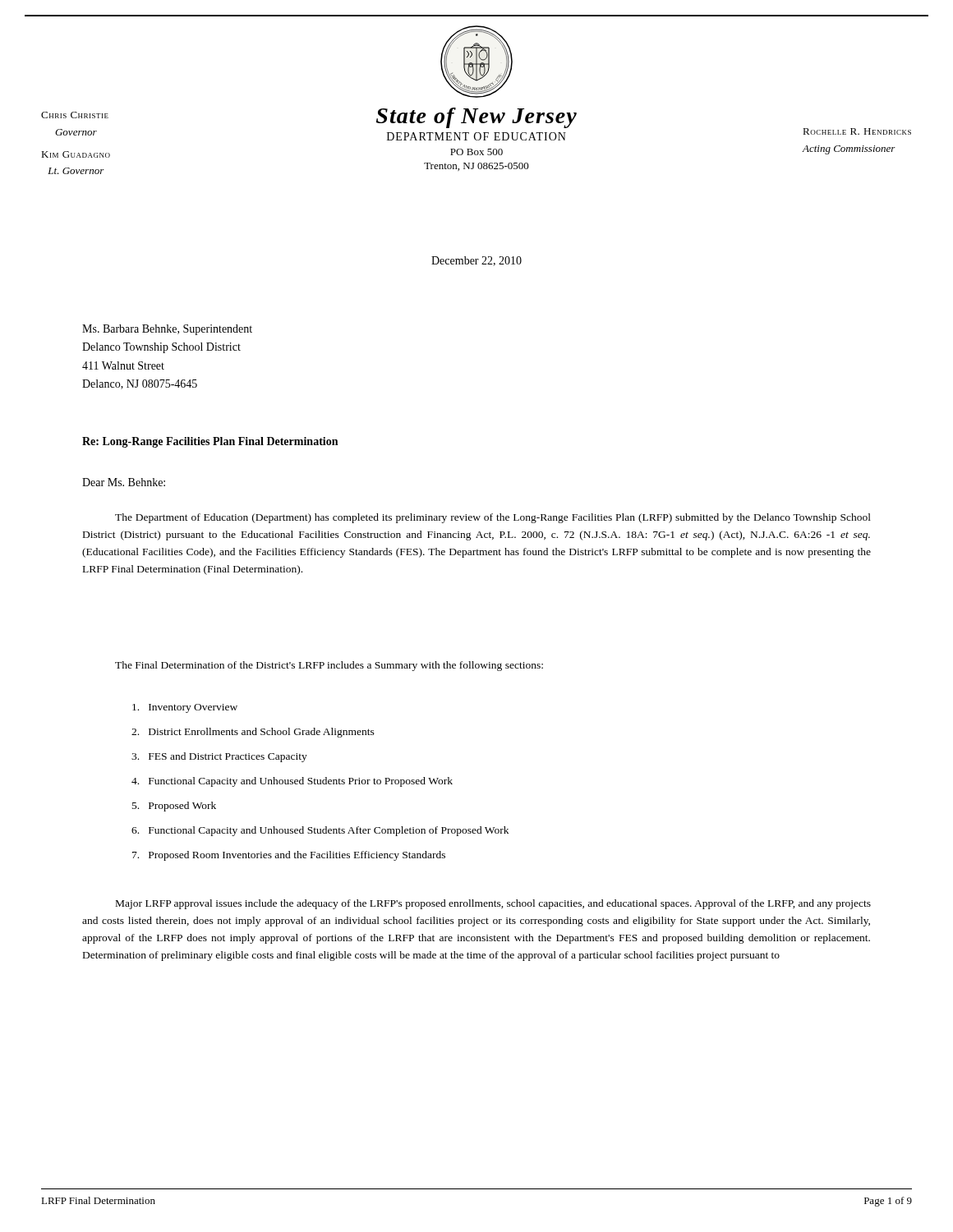Image resolution: width=953 pixels, height=1232 pixels.
Task: Select the block starting "4. Functional Capacity and Unhoused Students Prior"
Action: tap(292, 781)
